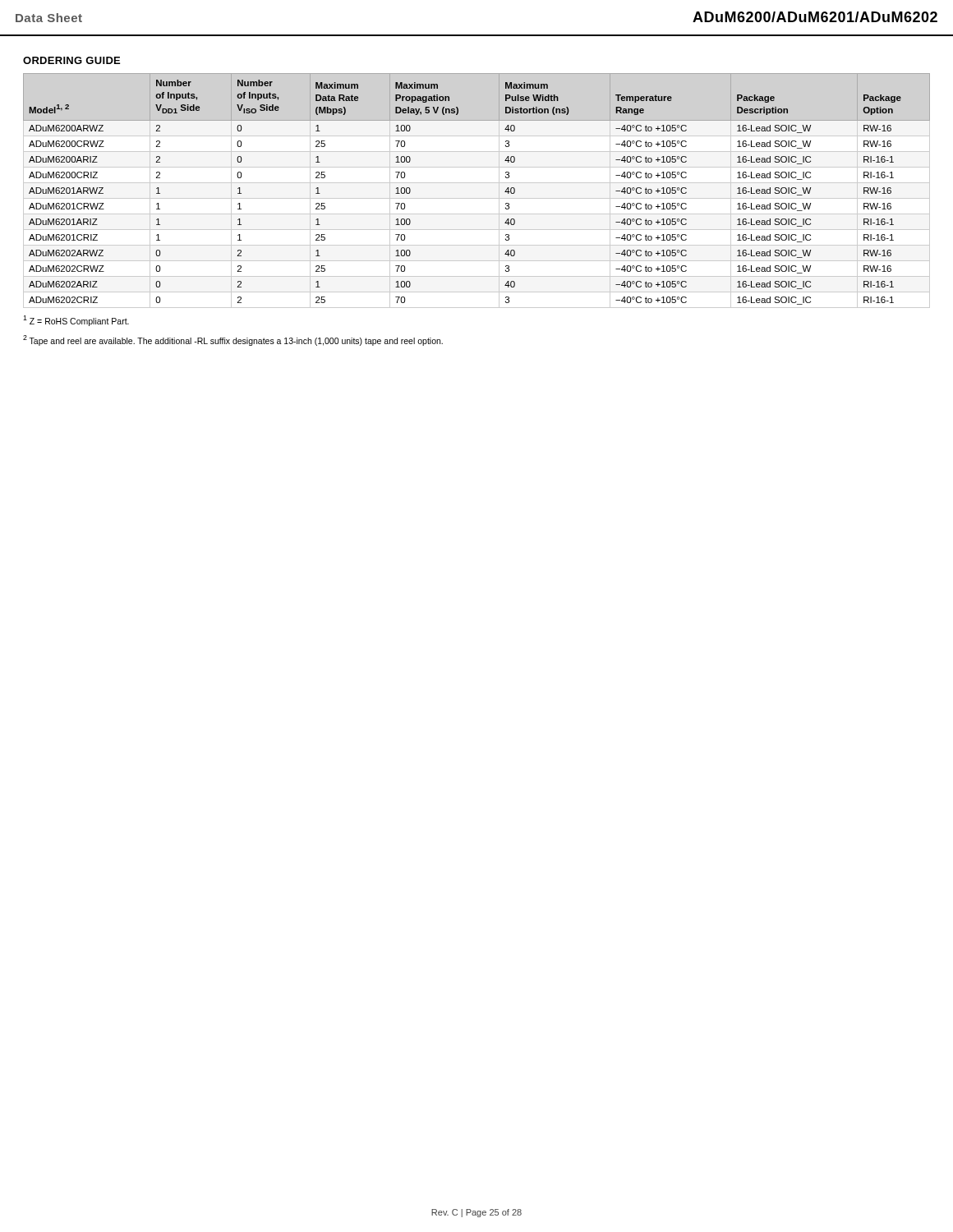
Task: Locate the element starting "ORDERING GUIDE"
Action: [x=72, y=60]
